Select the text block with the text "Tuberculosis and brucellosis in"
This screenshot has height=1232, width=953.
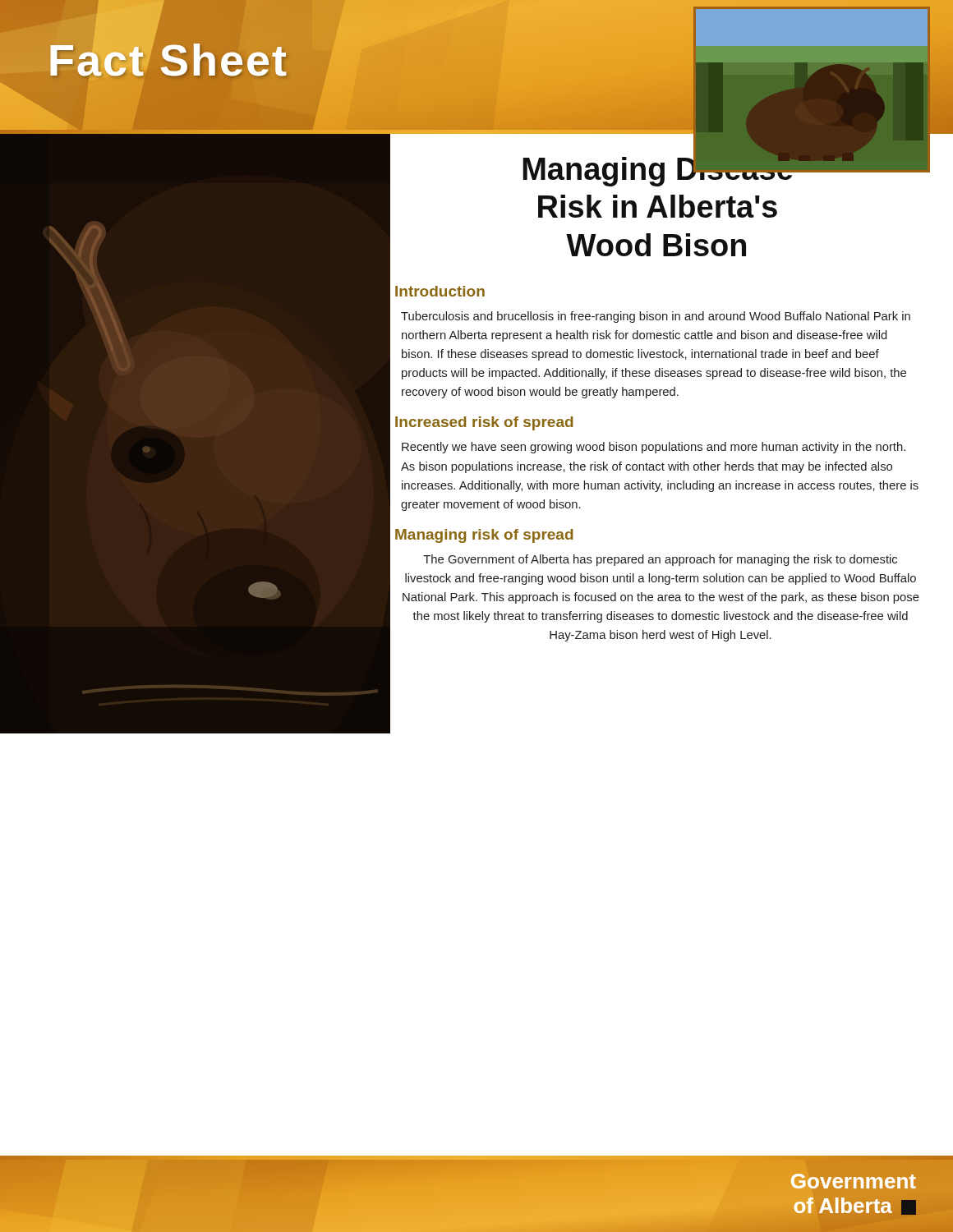tap(656, 354)
